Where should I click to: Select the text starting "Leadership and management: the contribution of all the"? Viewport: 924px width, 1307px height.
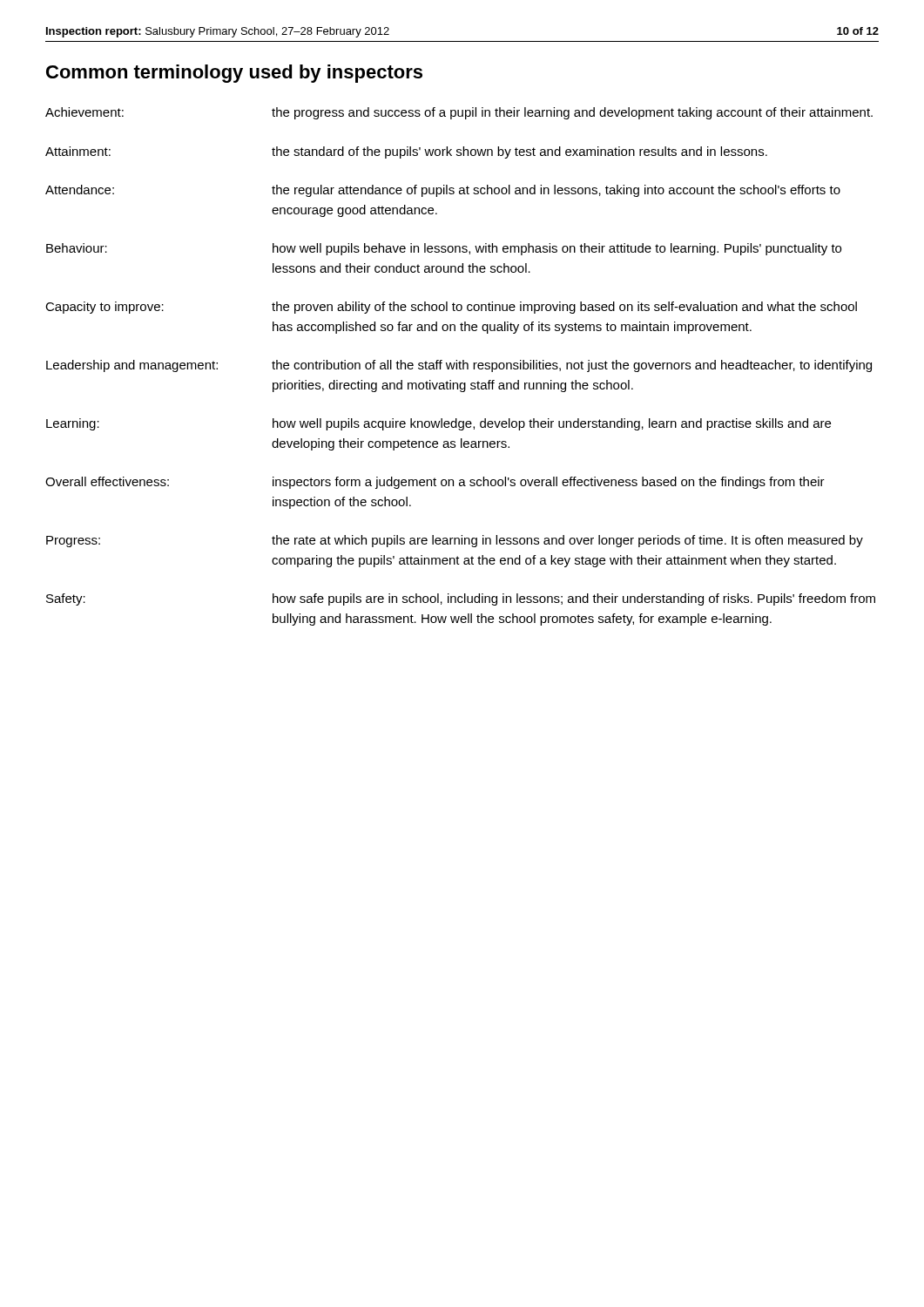[462, 375]
